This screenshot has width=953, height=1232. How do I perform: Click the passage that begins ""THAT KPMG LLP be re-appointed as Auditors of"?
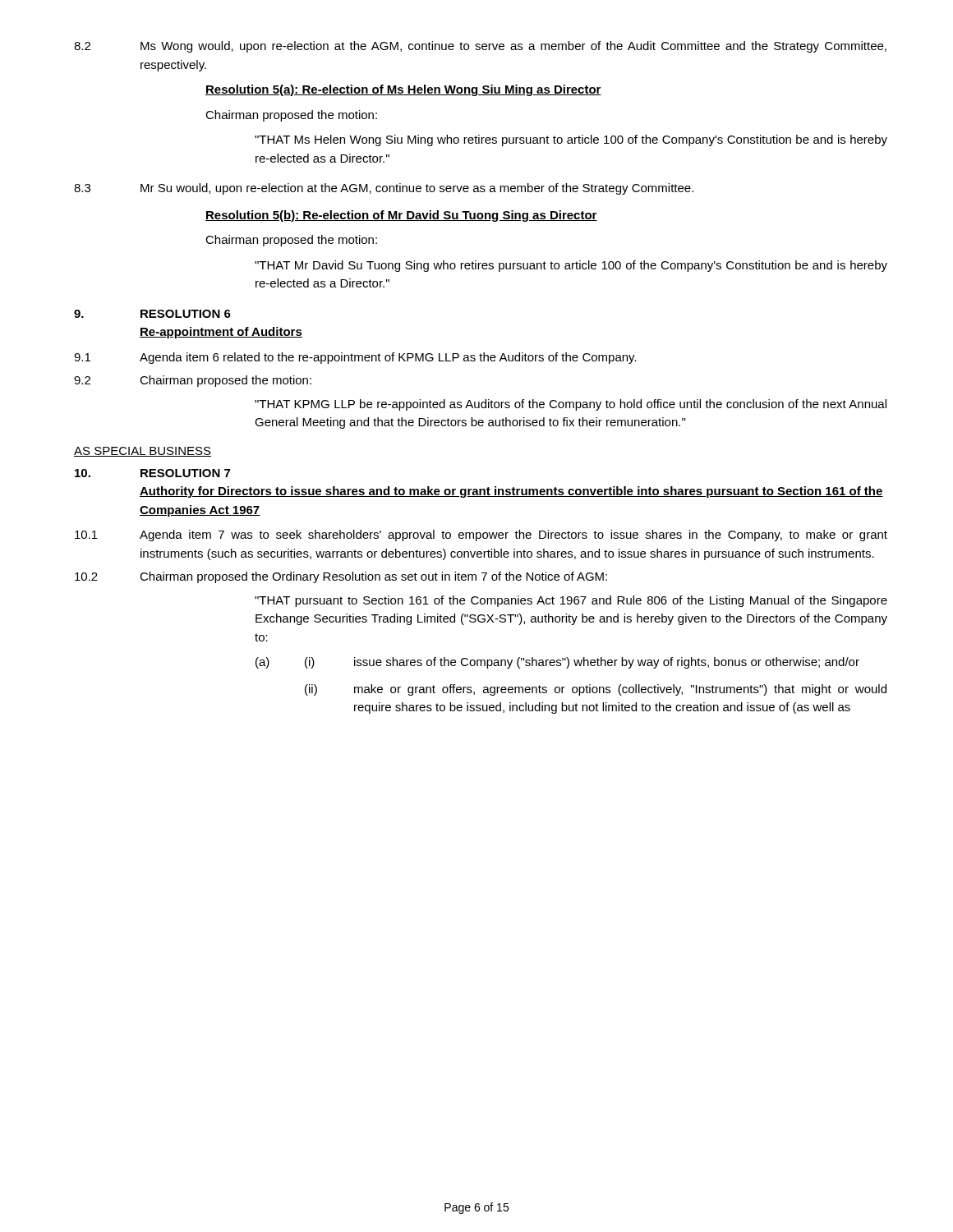(571, 413)
